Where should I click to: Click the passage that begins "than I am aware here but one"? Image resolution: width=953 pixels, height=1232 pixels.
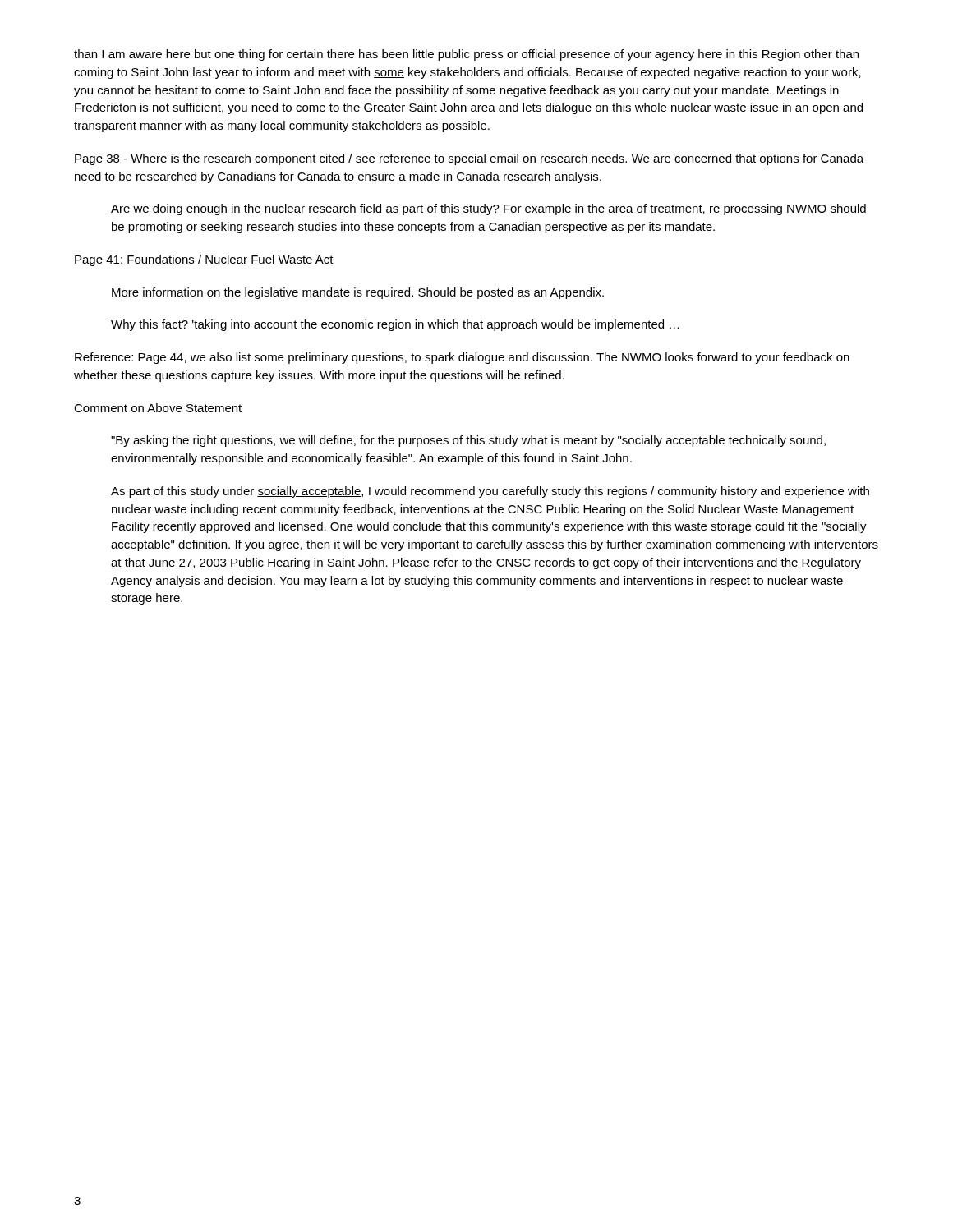tap(469, 90)
